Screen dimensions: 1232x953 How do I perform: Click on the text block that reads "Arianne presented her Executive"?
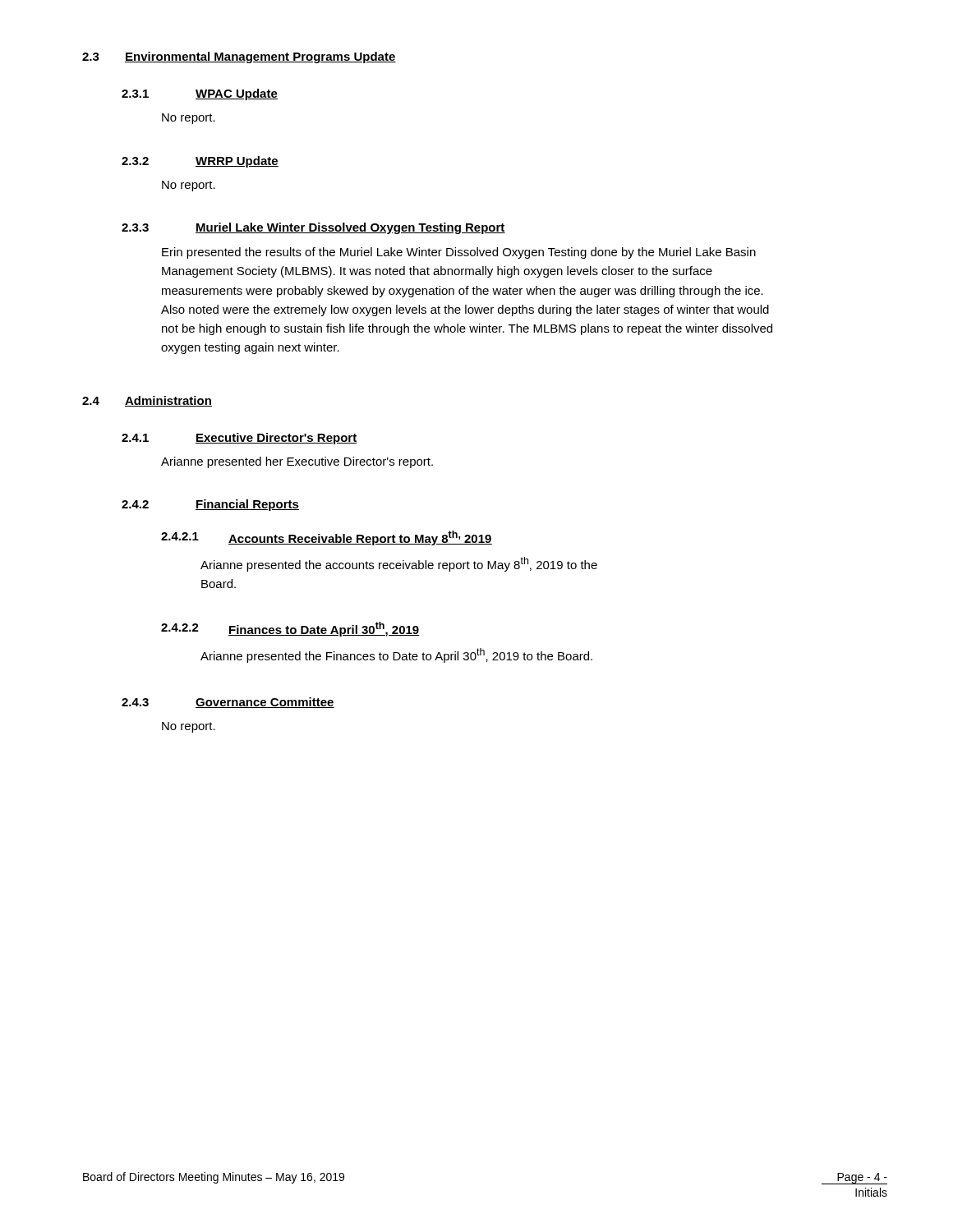tap(297, 461)
